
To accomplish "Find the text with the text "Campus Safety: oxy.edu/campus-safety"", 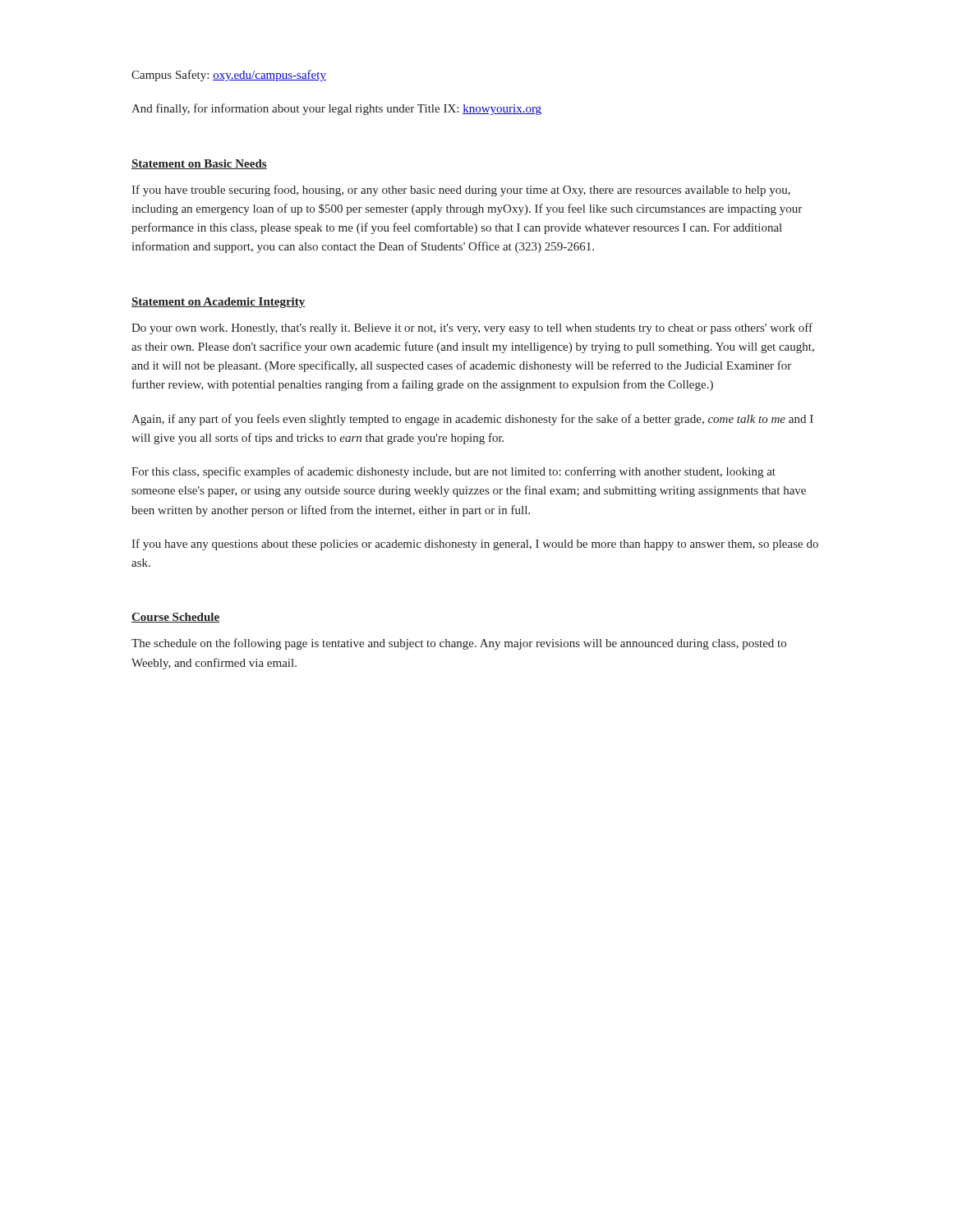I will pos(229,75).
